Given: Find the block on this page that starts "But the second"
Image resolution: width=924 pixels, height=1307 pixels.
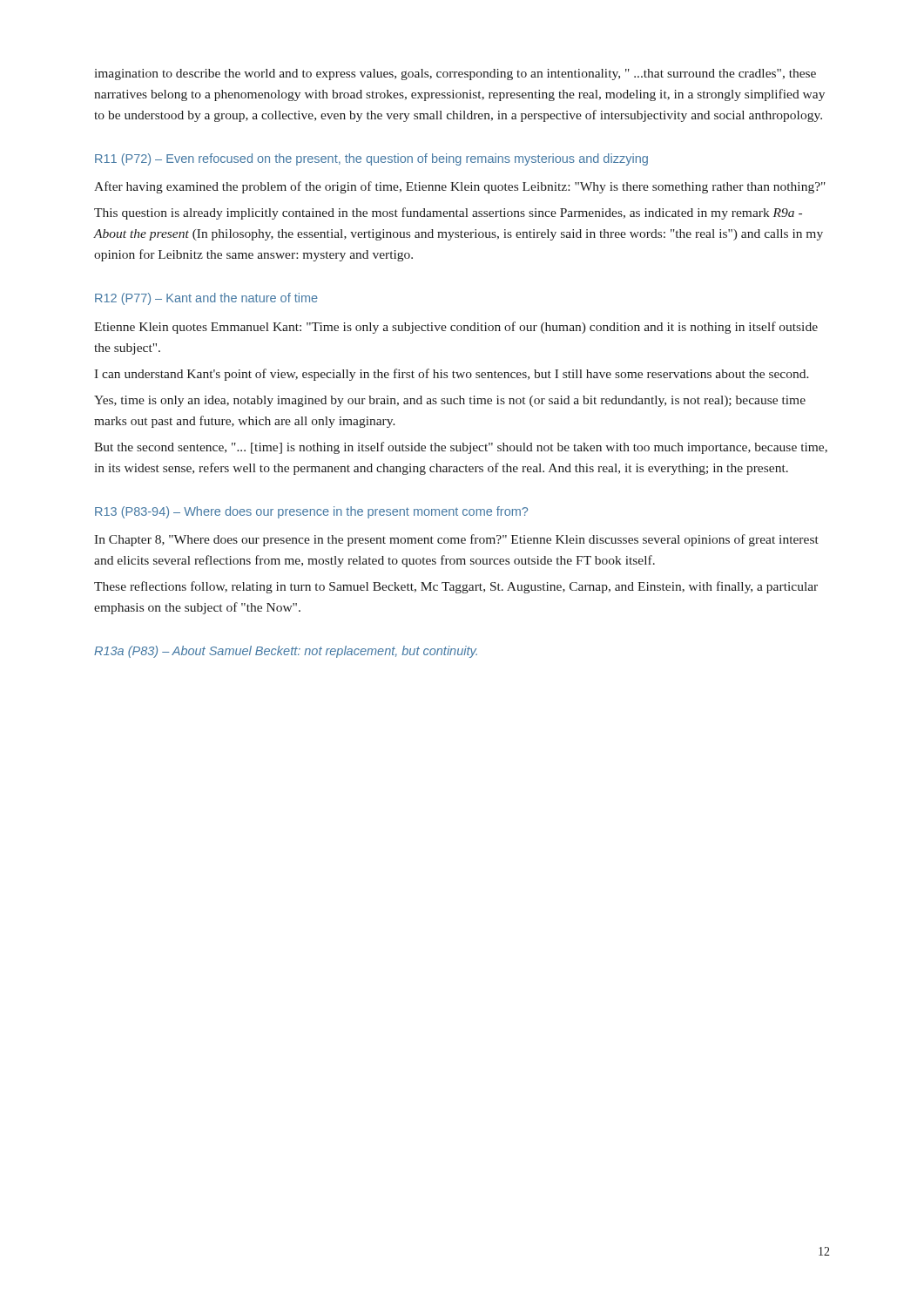Looking at the screenshot, I should click(461, 457).
